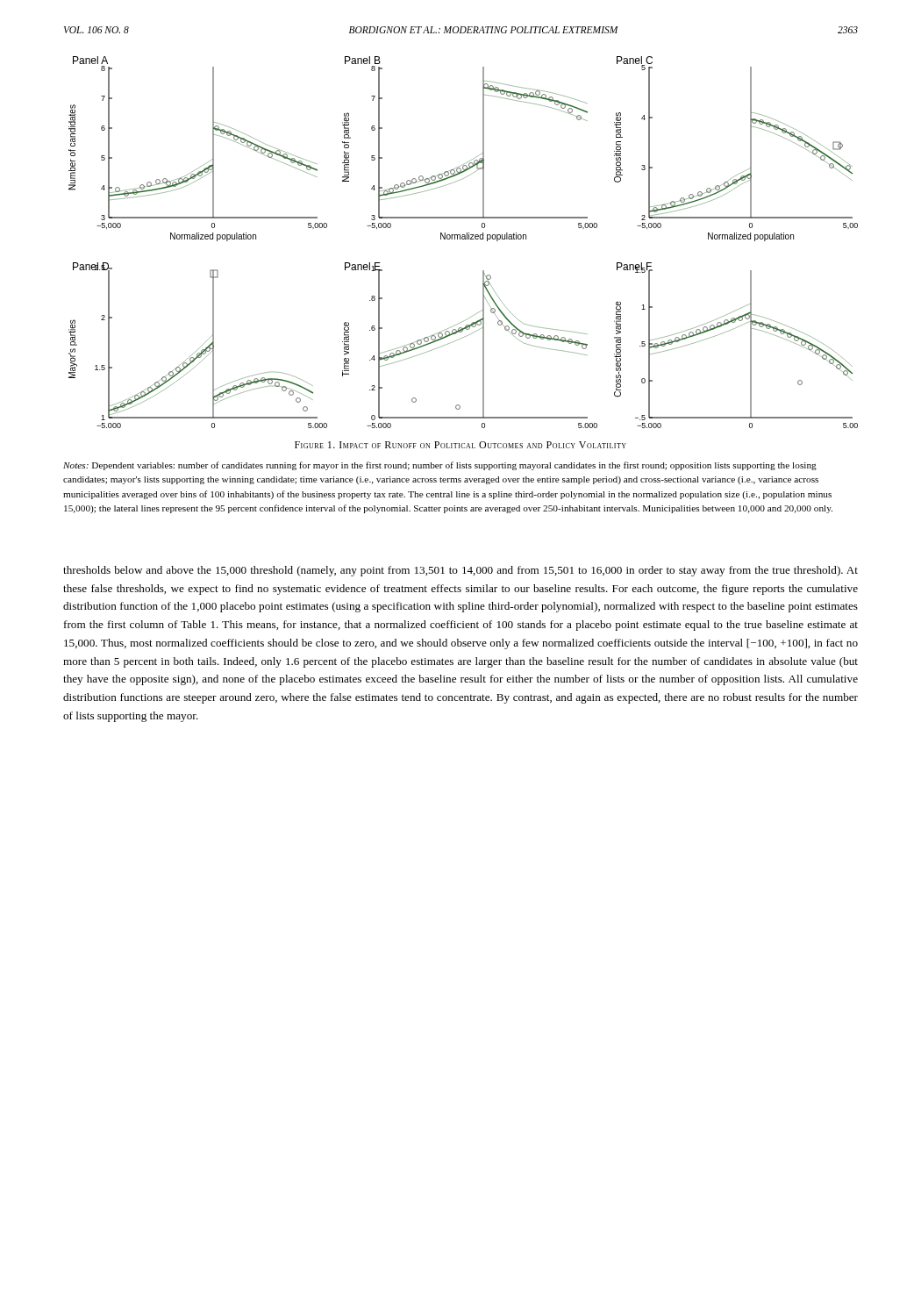Locate a caption
921x1316 pixels.
[460, 445]
